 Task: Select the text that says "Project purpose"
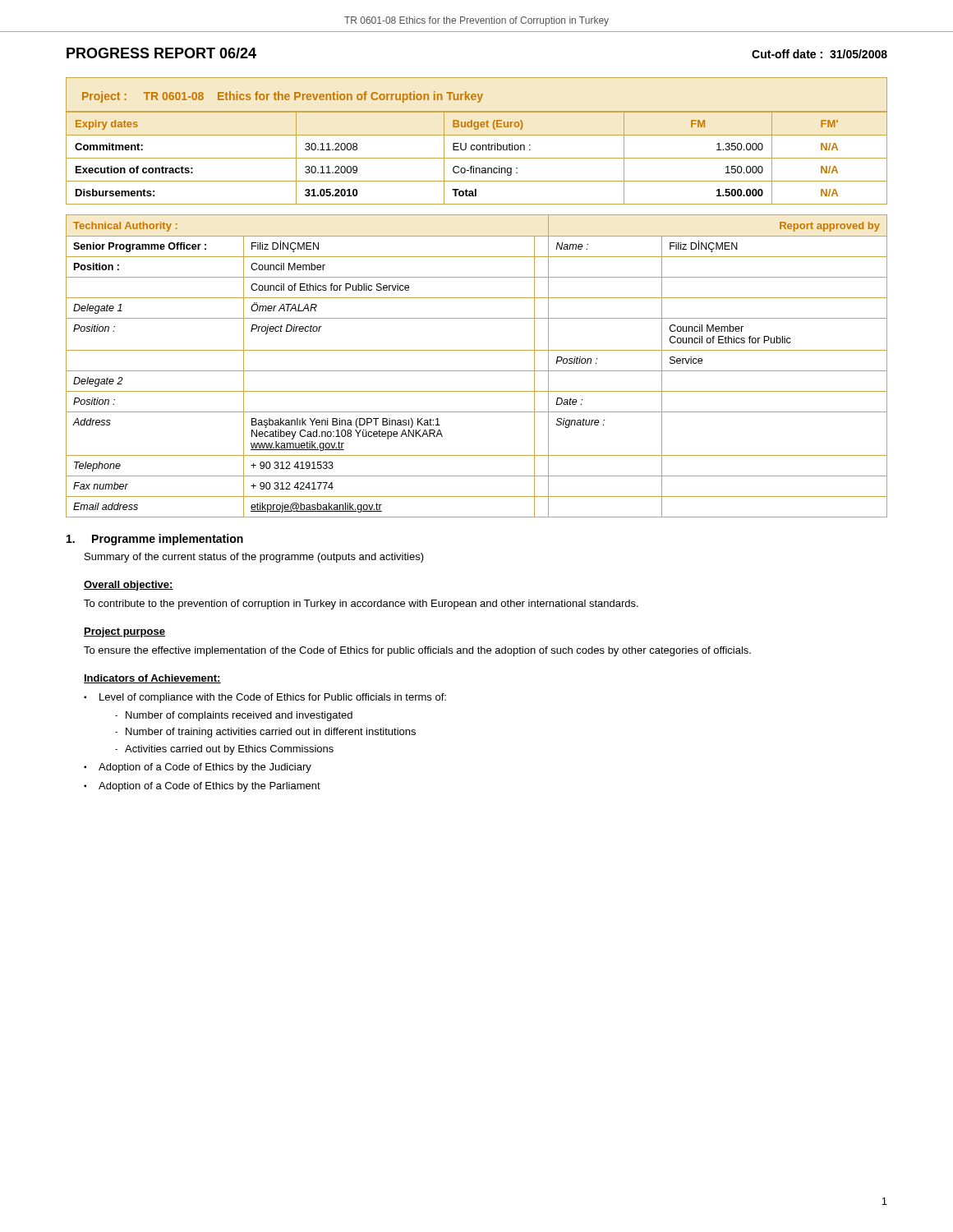[x=124, y=631]
